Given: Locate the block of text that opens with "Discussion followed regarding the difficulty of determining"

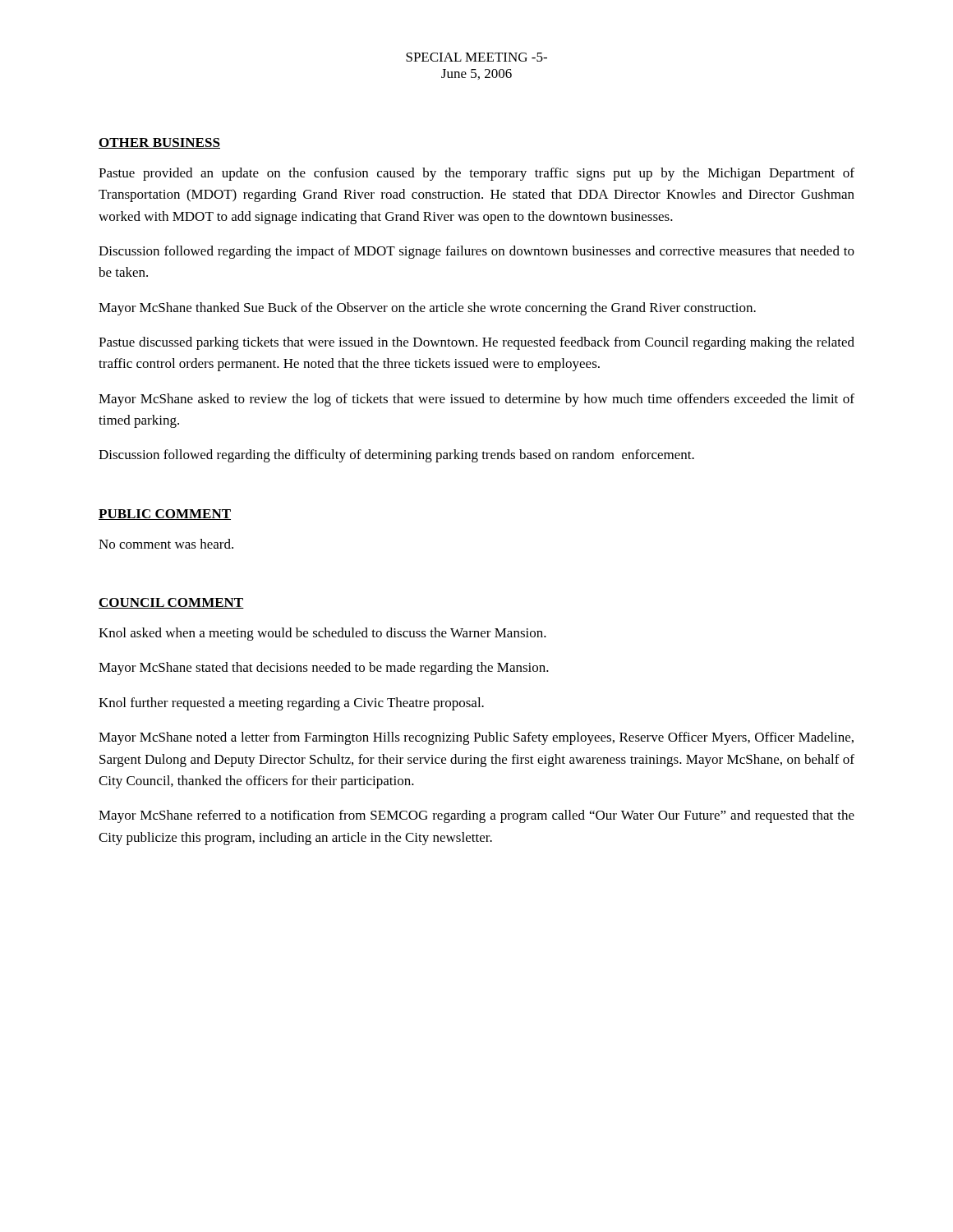Looking at the screenshot, I should click(397, 455).
